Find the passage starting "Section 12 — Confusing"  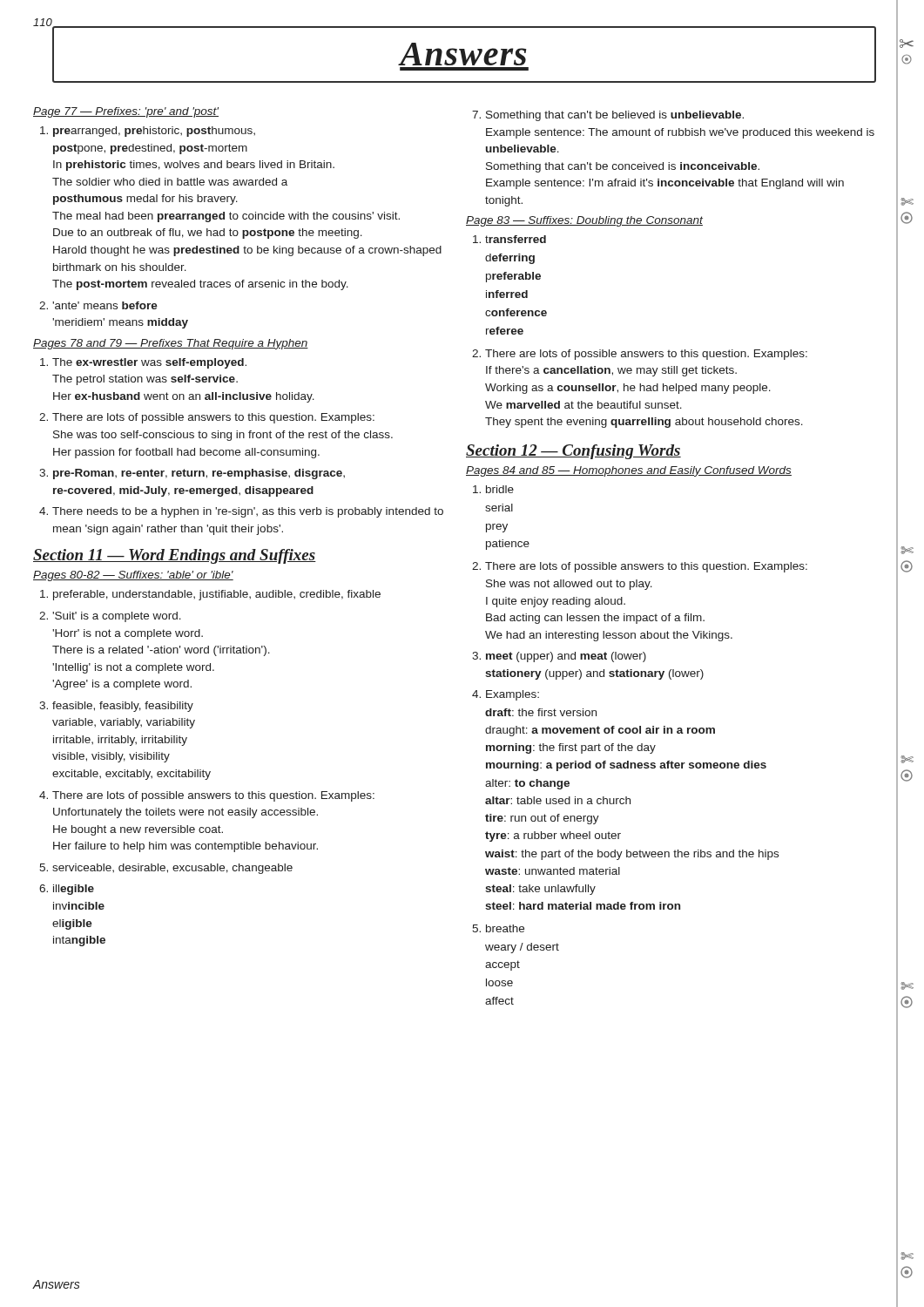573,450
